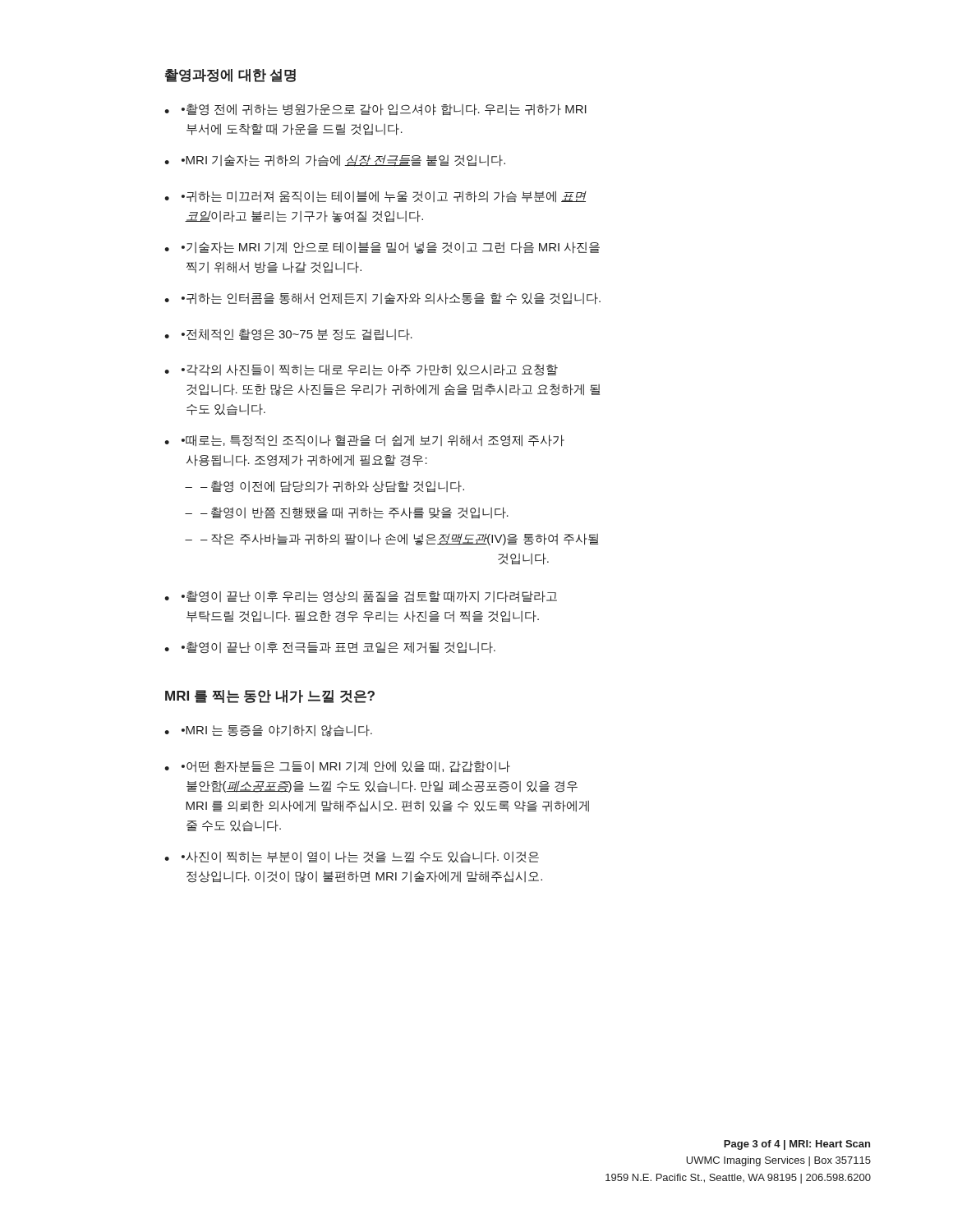Viewport: 953px width, 1232px height.
Task: Select the region starting "• 기술자는 MRI 기계 안으로 테이블을 밀어"
Action: pyautogui.click(x=493, y=257)
